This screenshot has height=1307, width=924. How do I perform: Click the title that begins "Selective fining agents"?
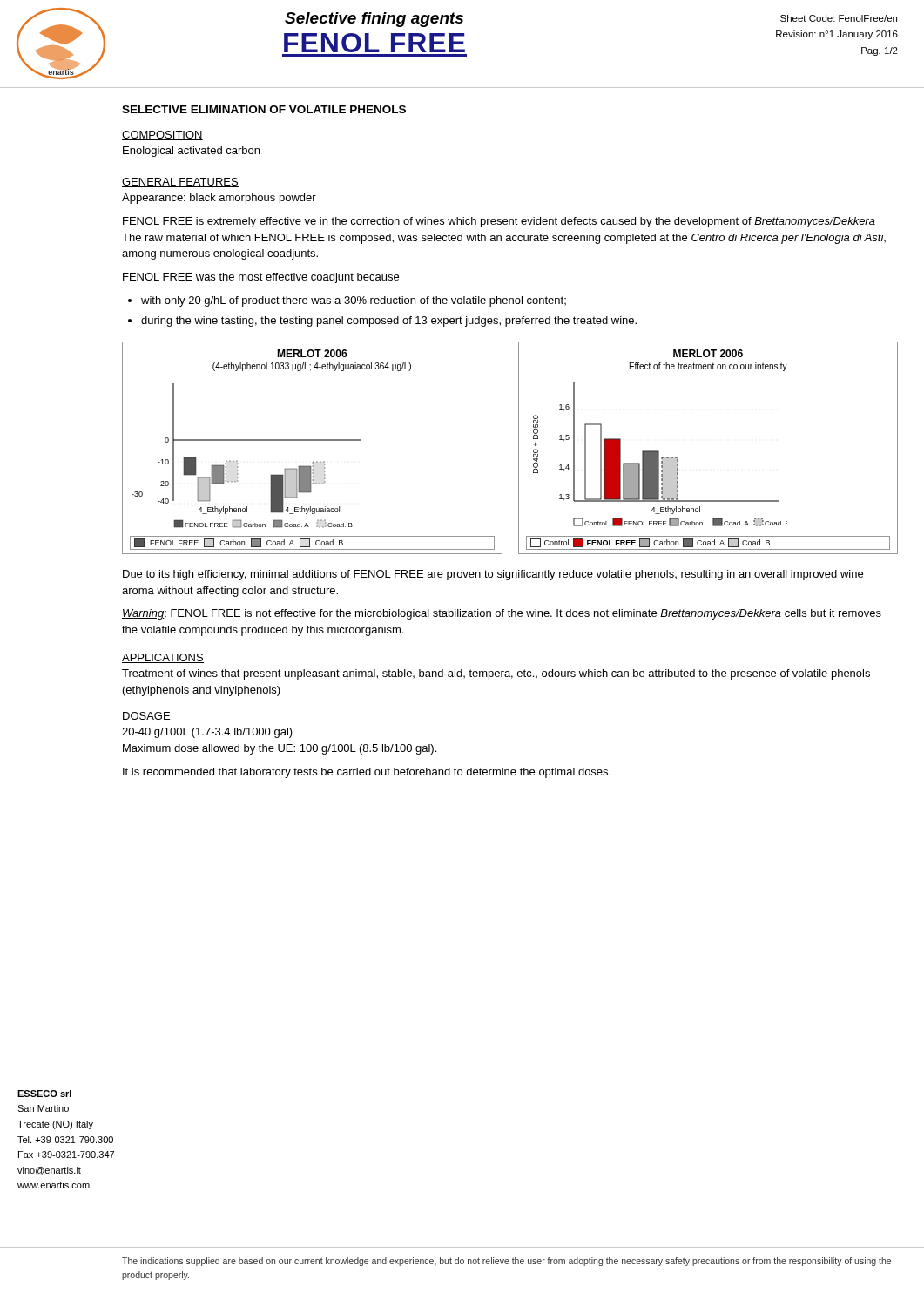374,34
